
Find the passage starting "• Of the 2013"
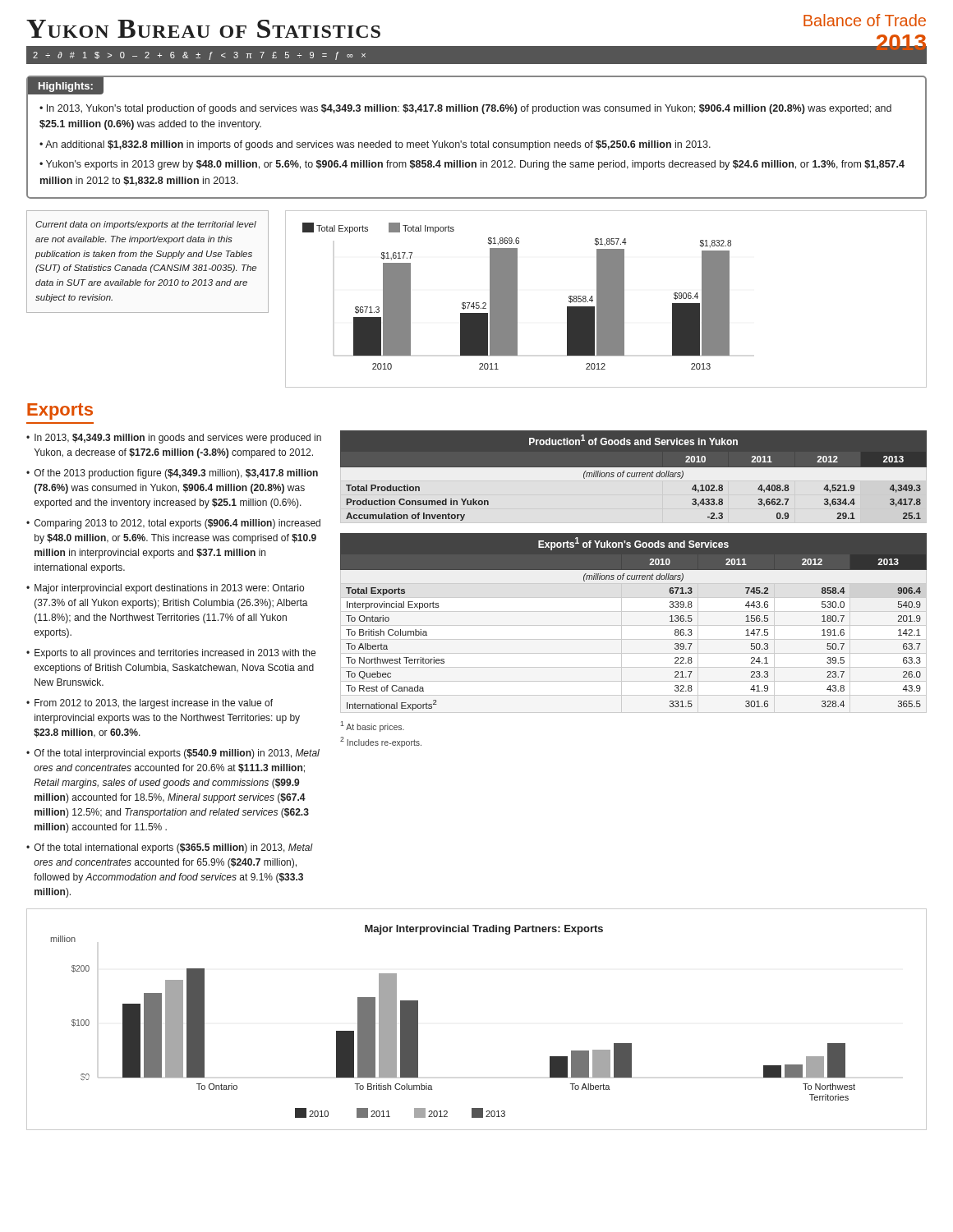pos(174,488)
